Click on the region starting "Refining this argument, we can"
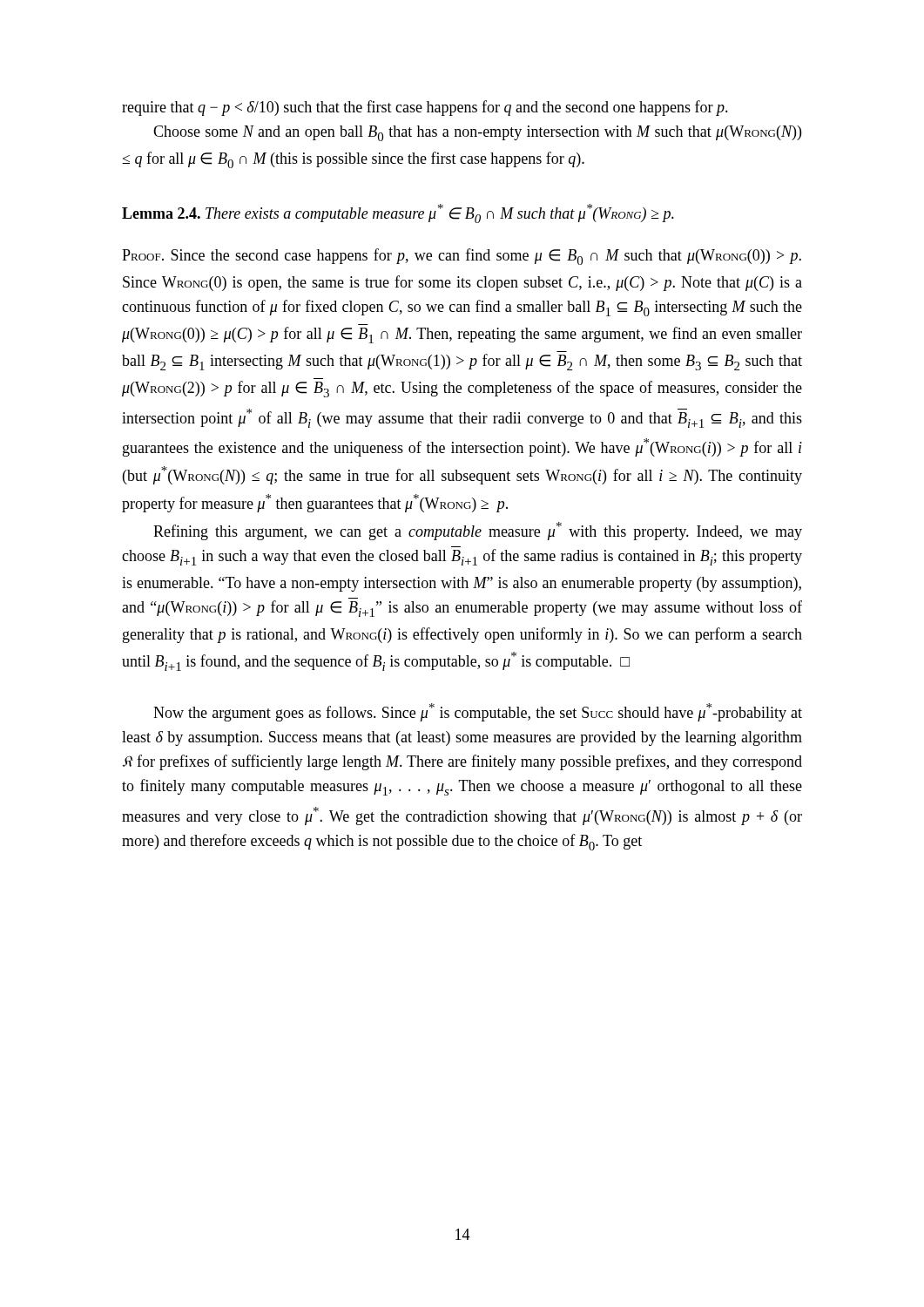The image size is (924, 1307). coord(462,597)
